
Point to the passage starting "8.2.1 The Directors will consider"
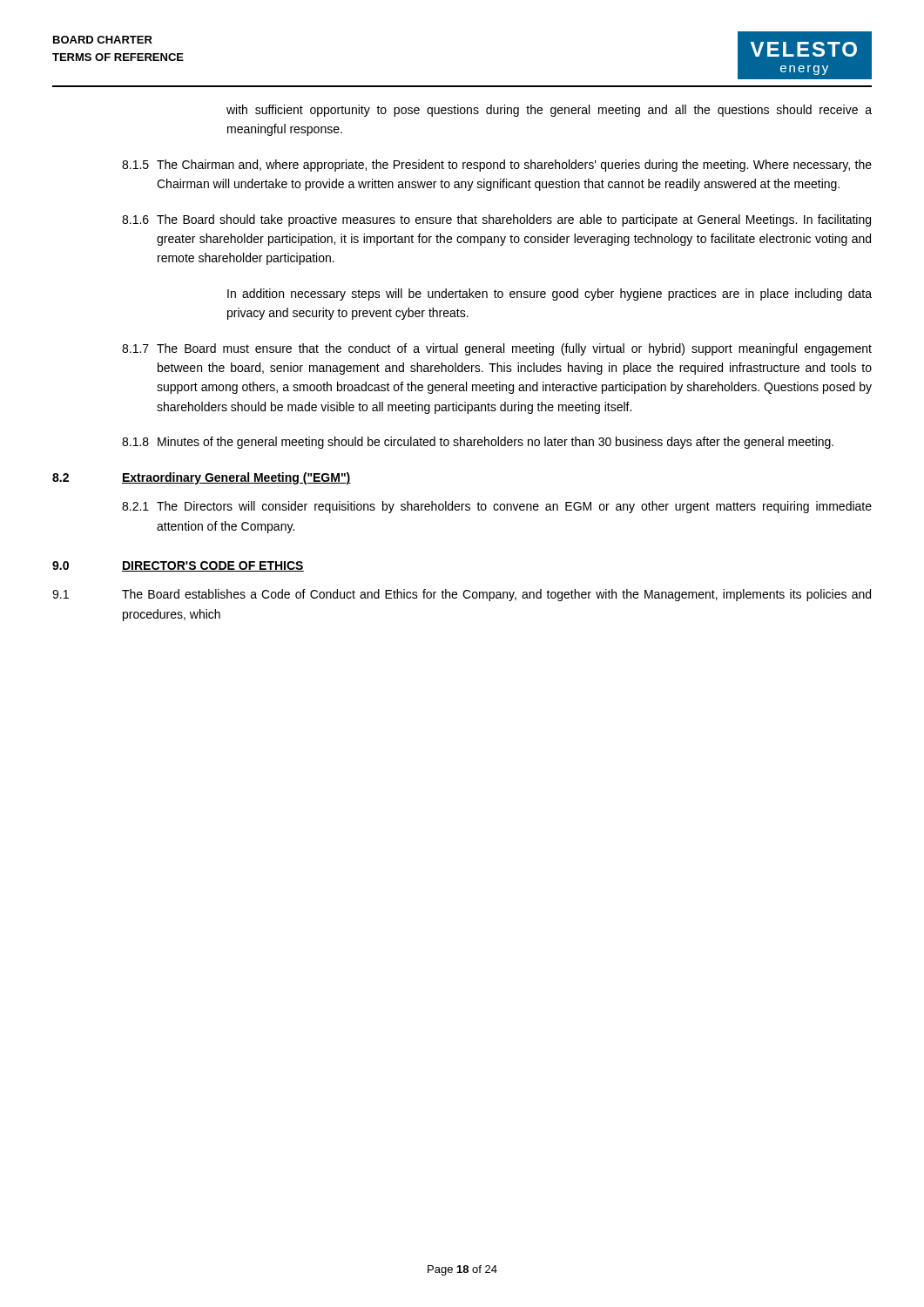pyautogui.click(x=462, y=517)
